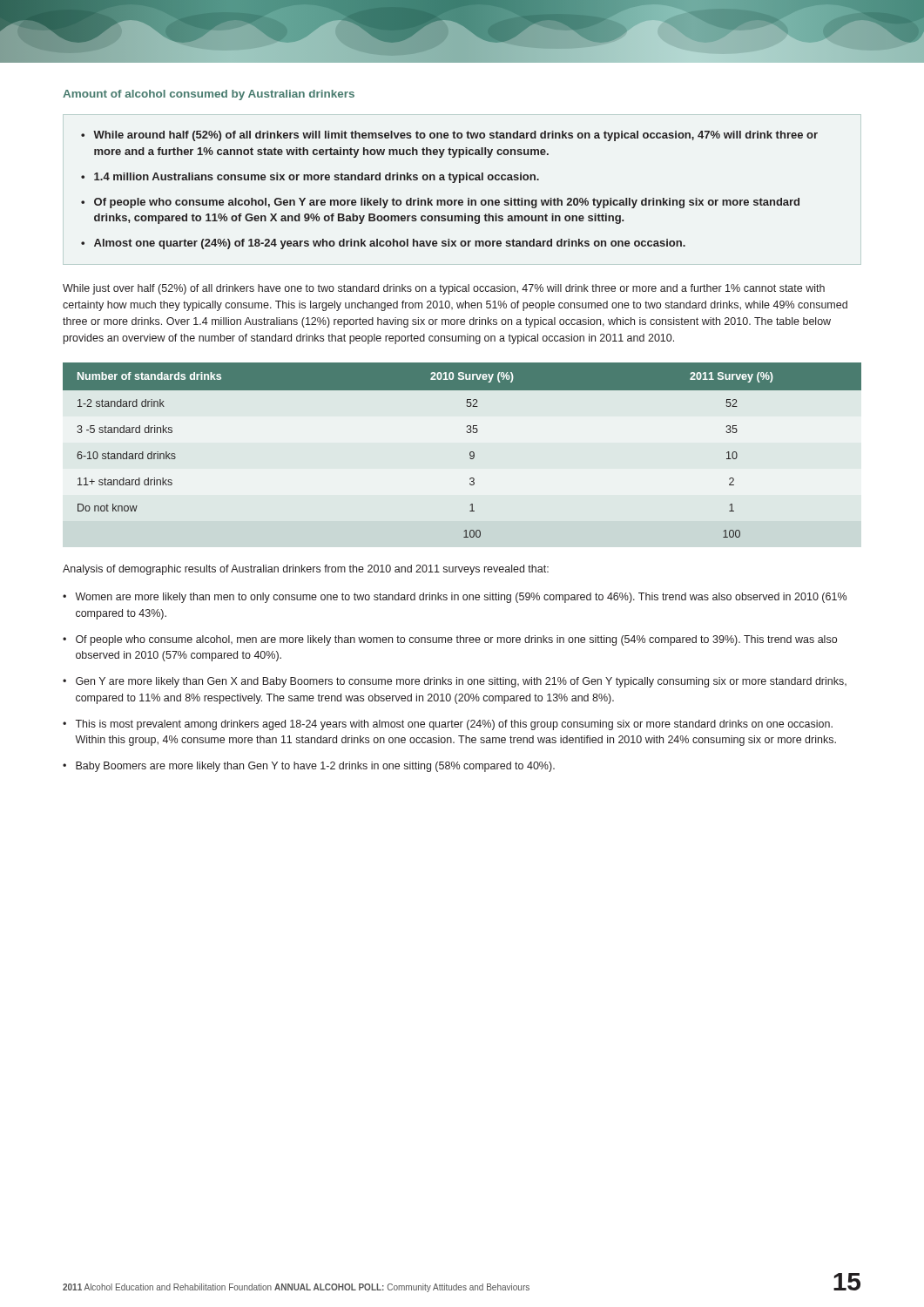The width and height of the screenshot is (924, 1307).
Task: Point to the block beginning "• Gen Y are more likely than Gen"
Action: coord(462,690)
